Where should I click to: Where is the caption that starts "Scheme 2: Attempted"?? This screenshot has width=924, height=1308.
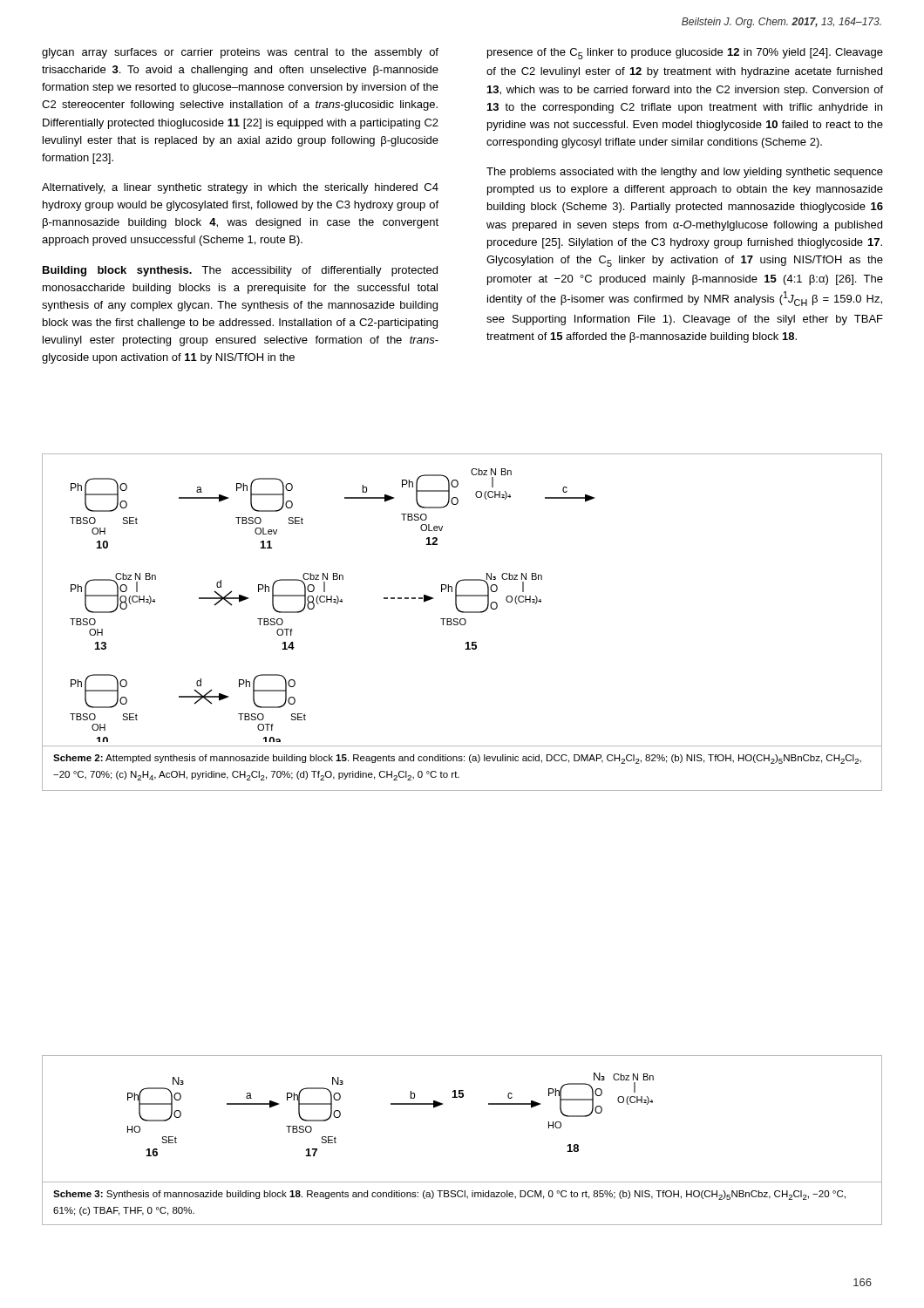click(458, 768)
